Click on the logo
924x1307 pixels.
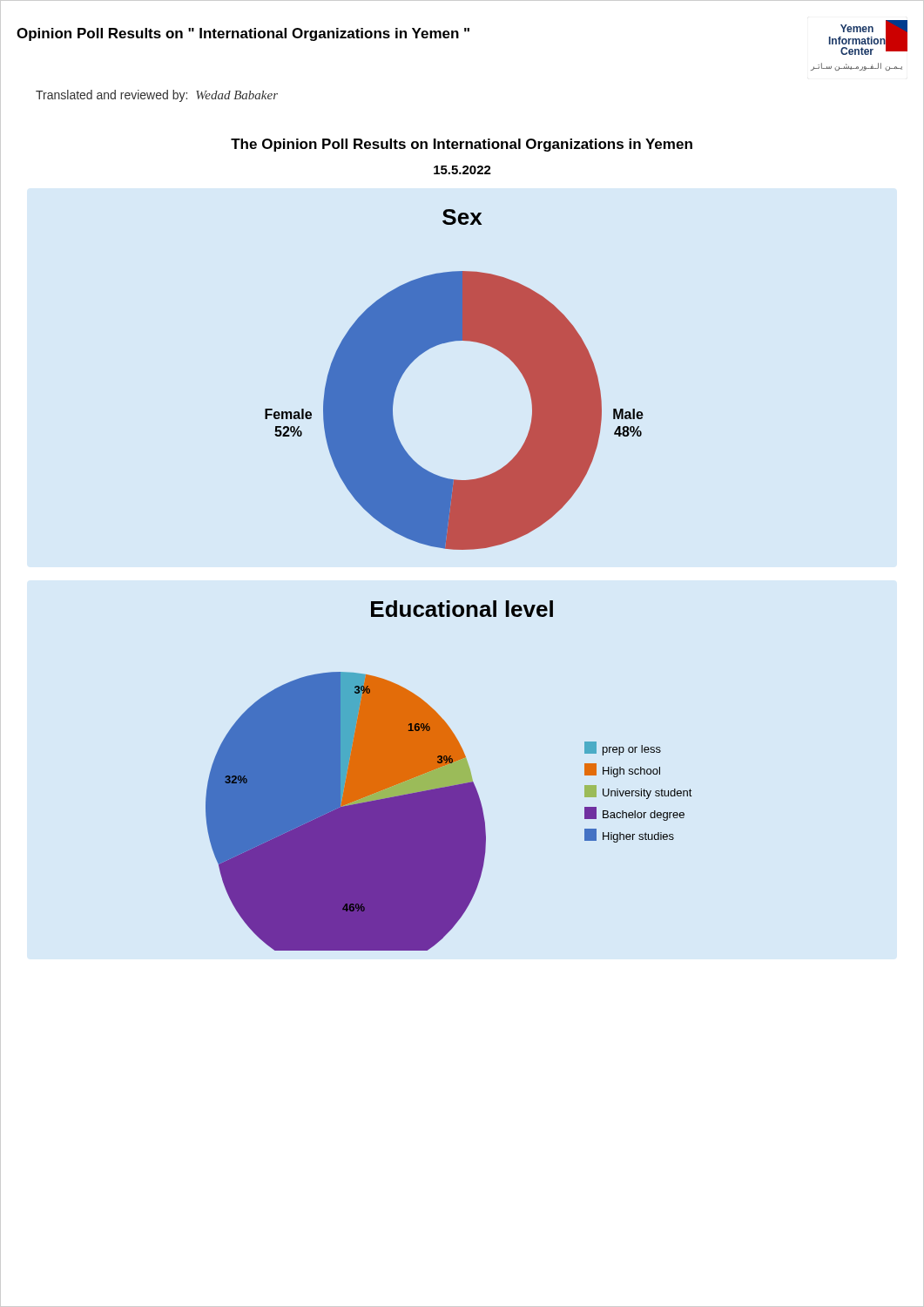coord(857,50)
